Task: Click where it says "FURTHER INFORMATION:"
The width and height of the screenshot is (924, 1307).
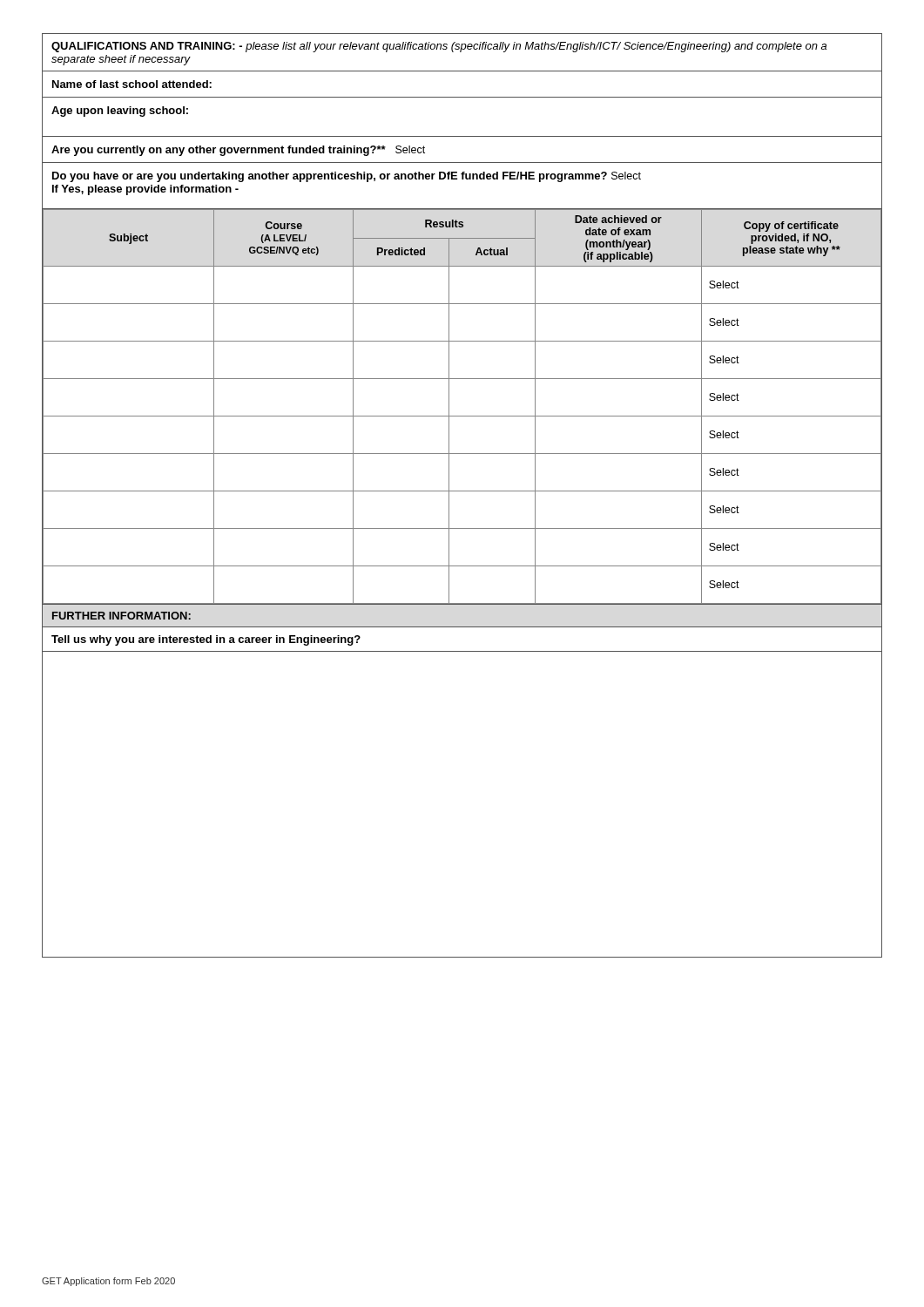Action: 121,616
